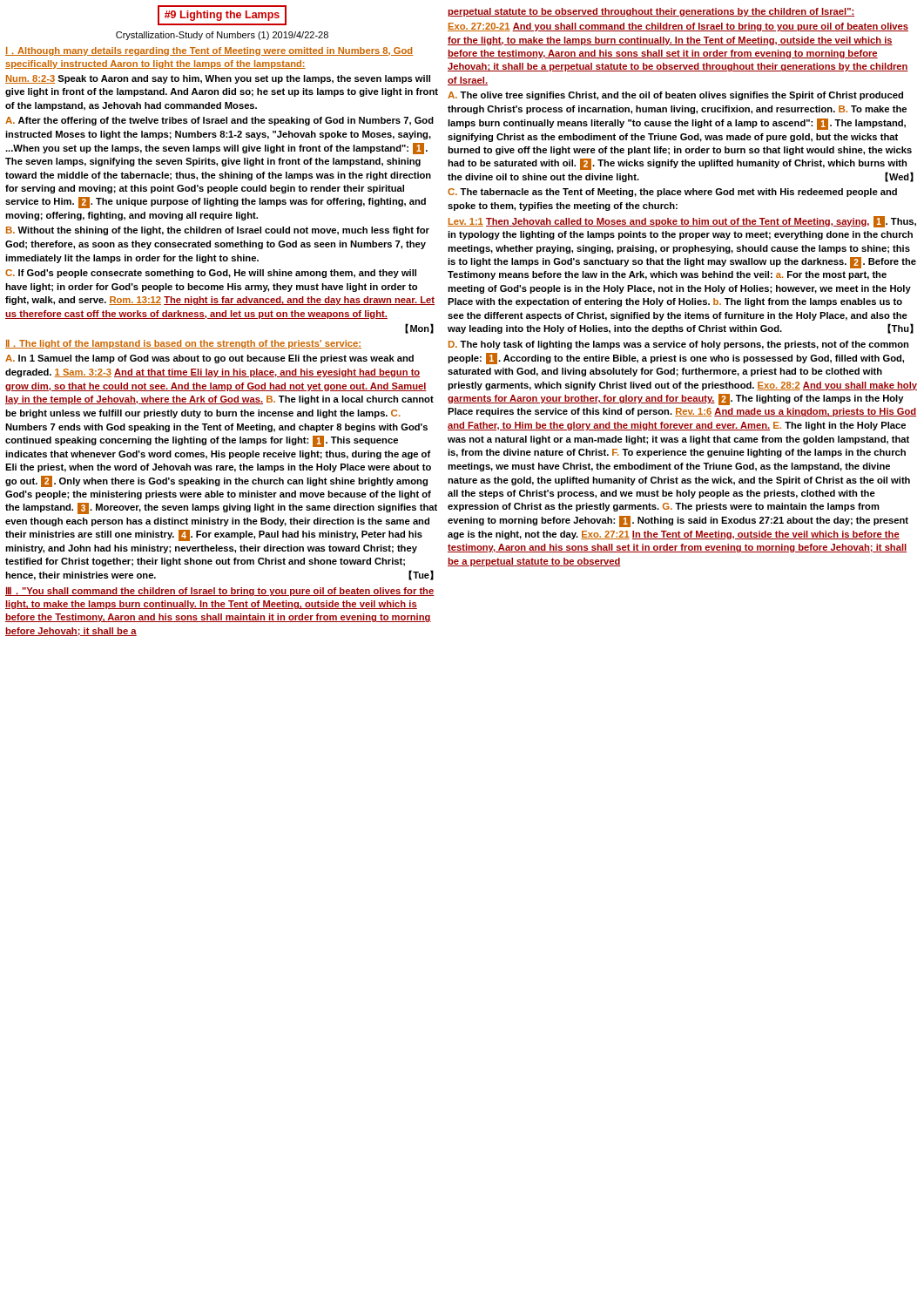Click on the text block with the text "B. Without the shining of the light, the"
This screenshot has height=1307, width=924.
[x=217, y=244]
